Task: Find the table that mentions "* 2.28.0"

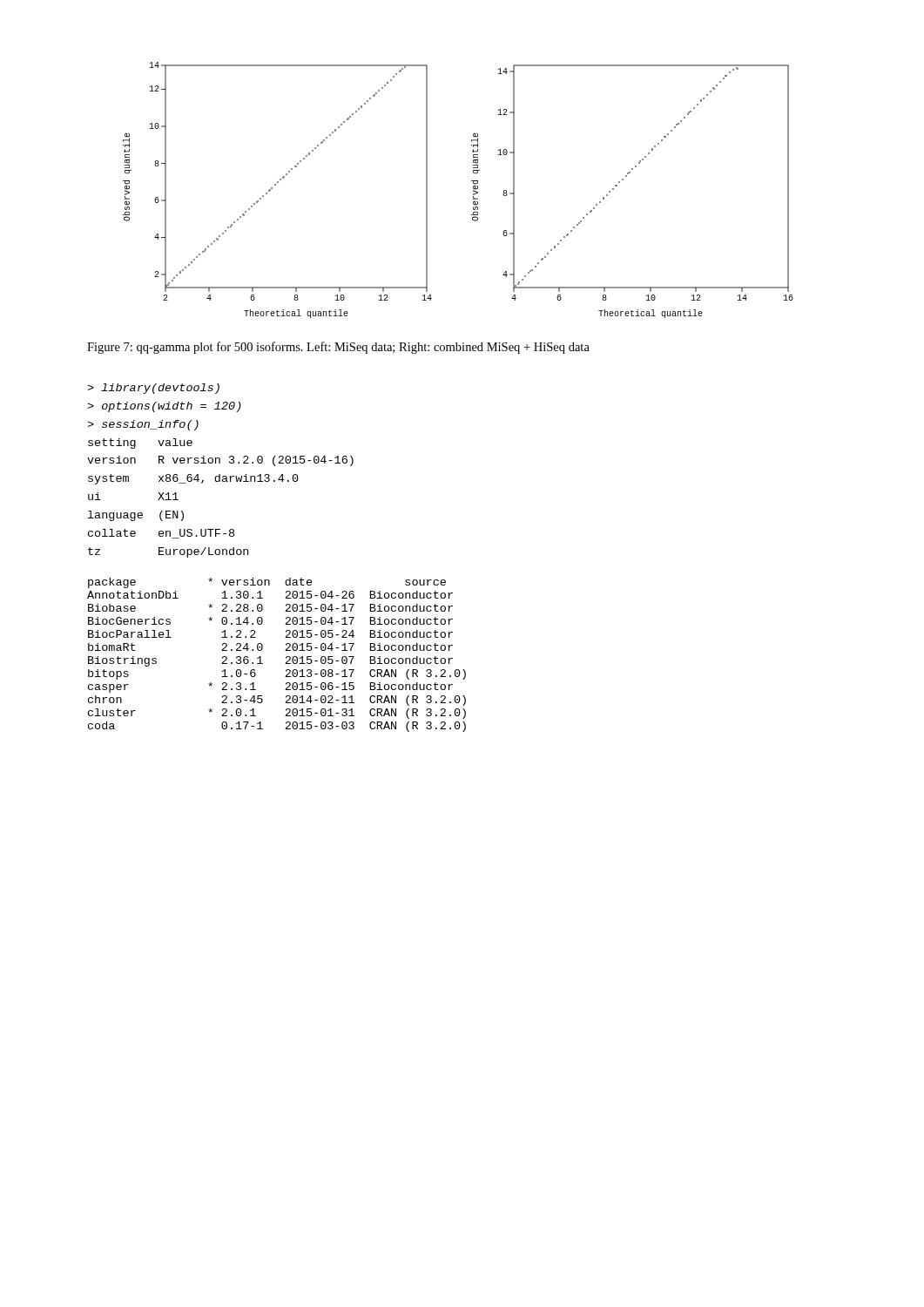Action: coord(462,654)
